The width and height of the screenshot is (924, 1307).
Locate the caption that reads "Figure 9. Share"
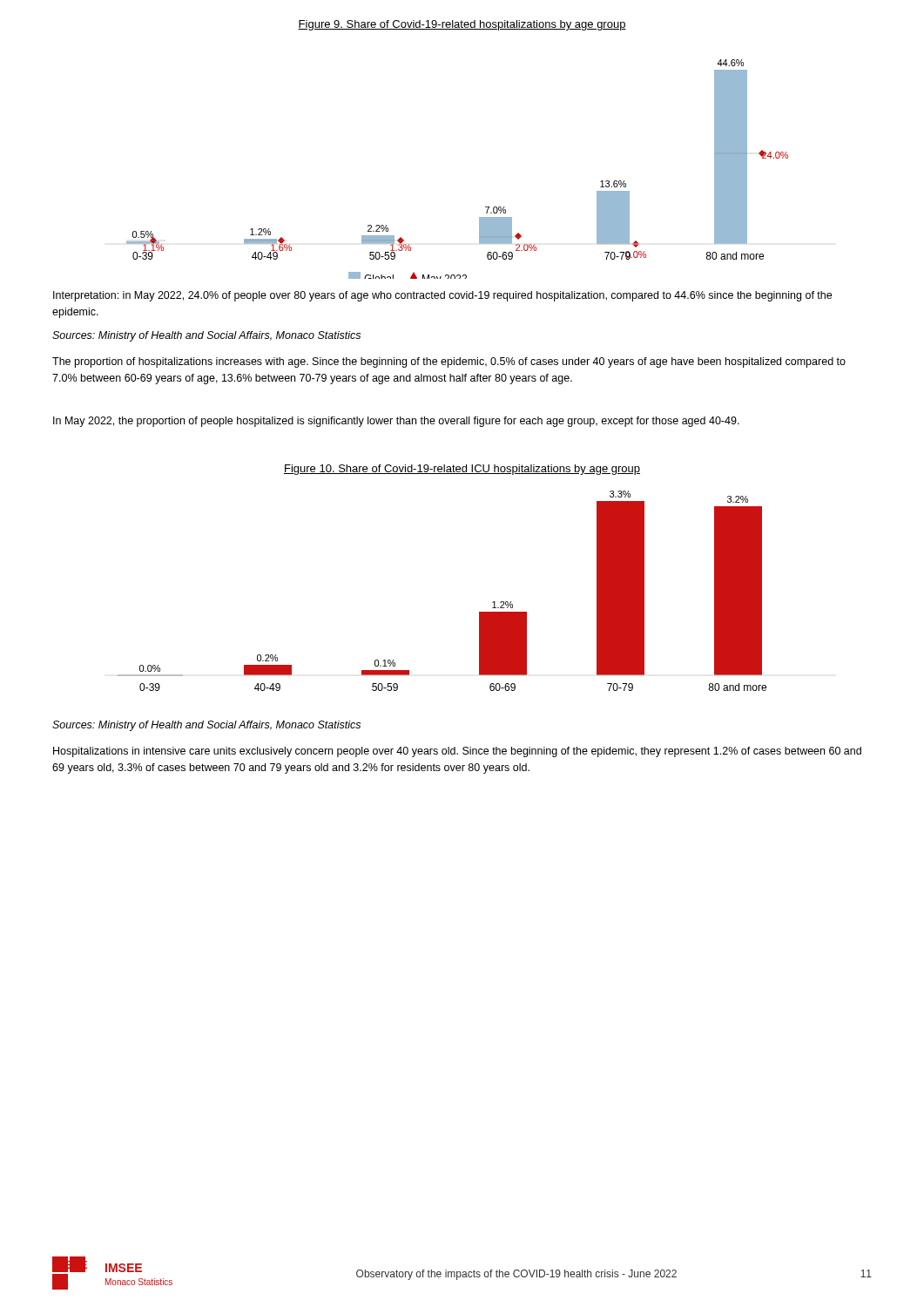462,24
